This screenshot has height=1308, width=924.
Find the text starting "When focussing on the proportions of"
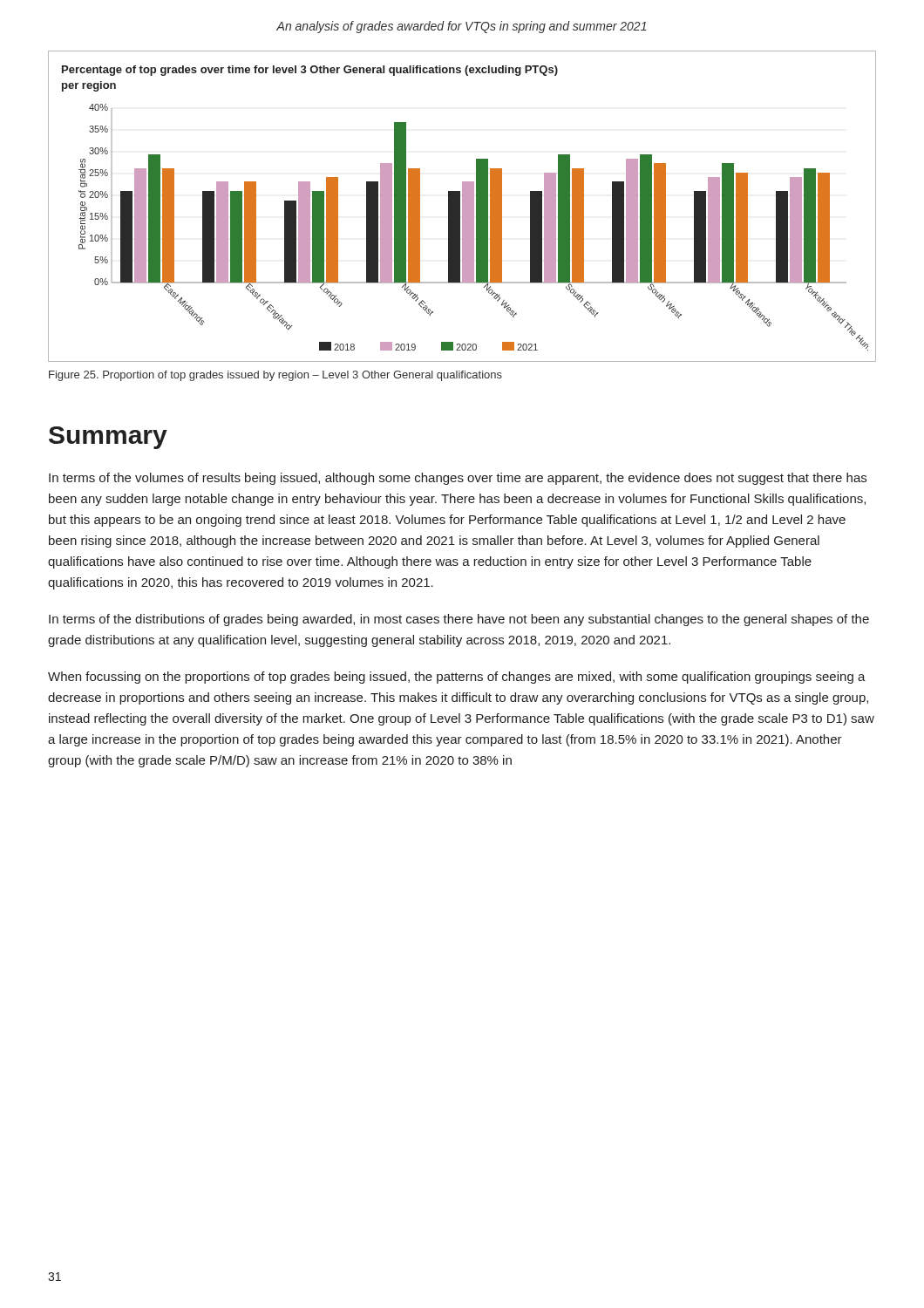click(461, 718)
